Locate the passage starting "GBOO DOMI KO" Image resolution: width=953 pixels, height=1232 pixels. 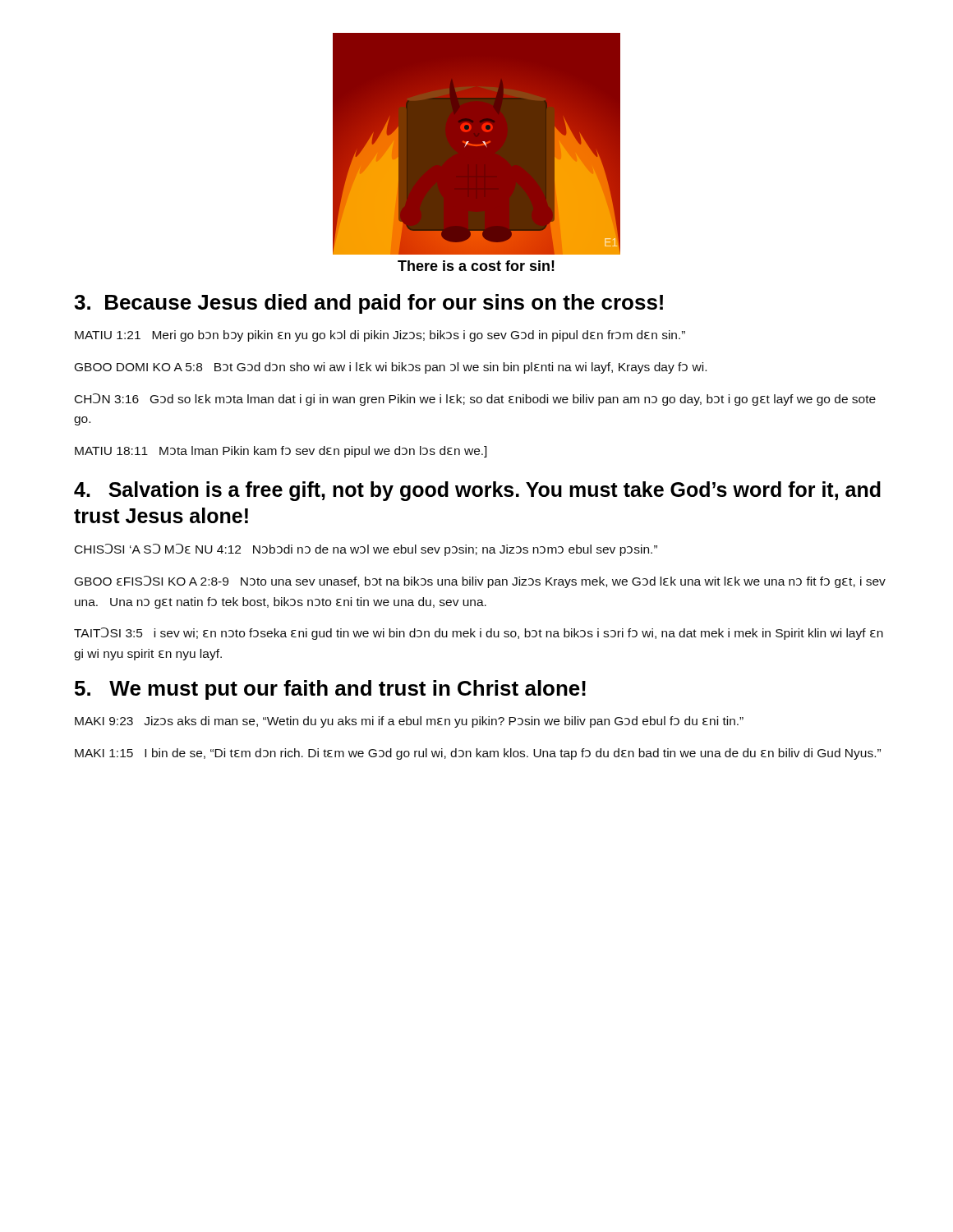tap(391, 367)
